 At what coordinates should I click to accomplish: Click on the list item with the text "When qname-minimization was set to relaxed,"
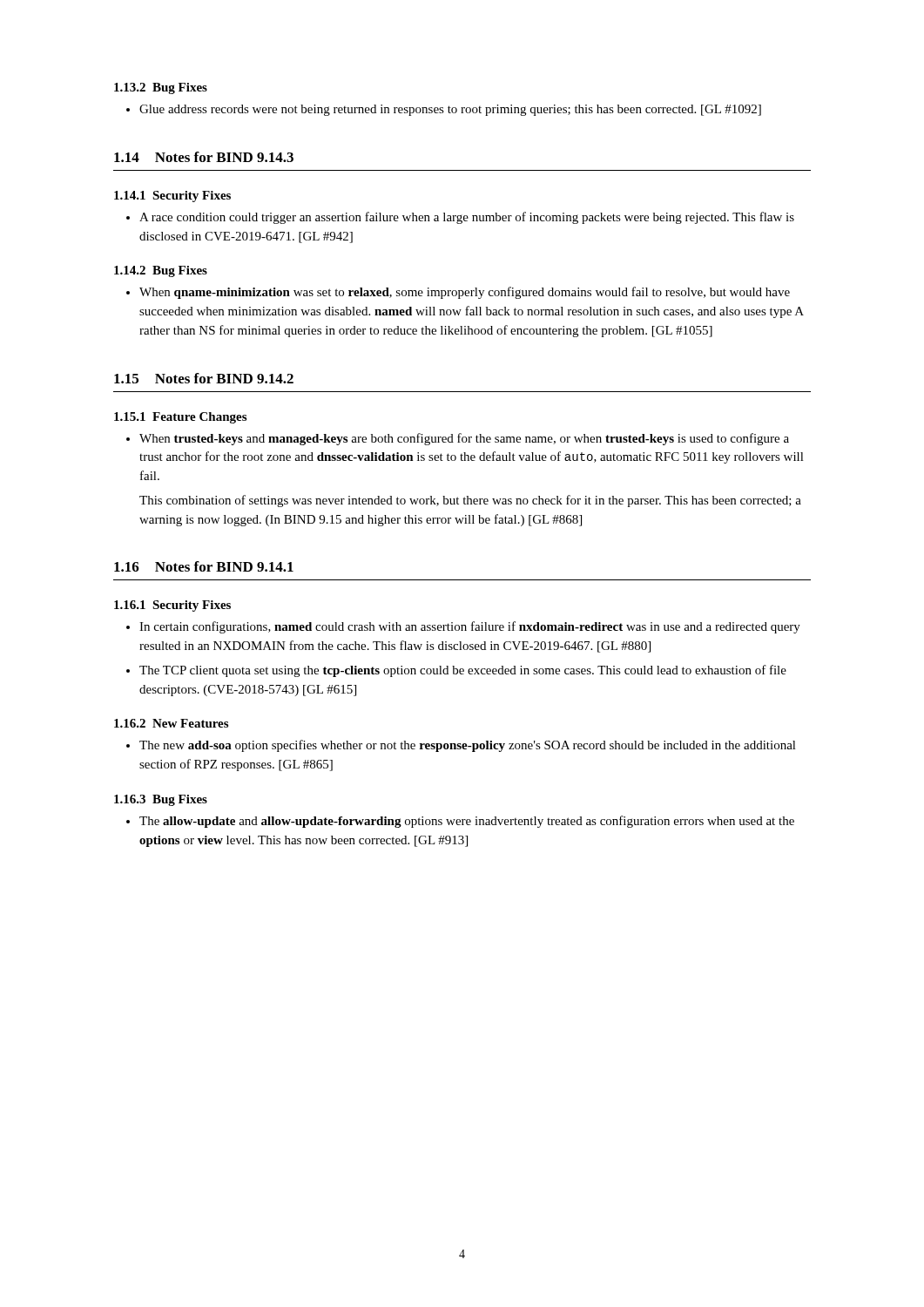(x=462, y=312)
